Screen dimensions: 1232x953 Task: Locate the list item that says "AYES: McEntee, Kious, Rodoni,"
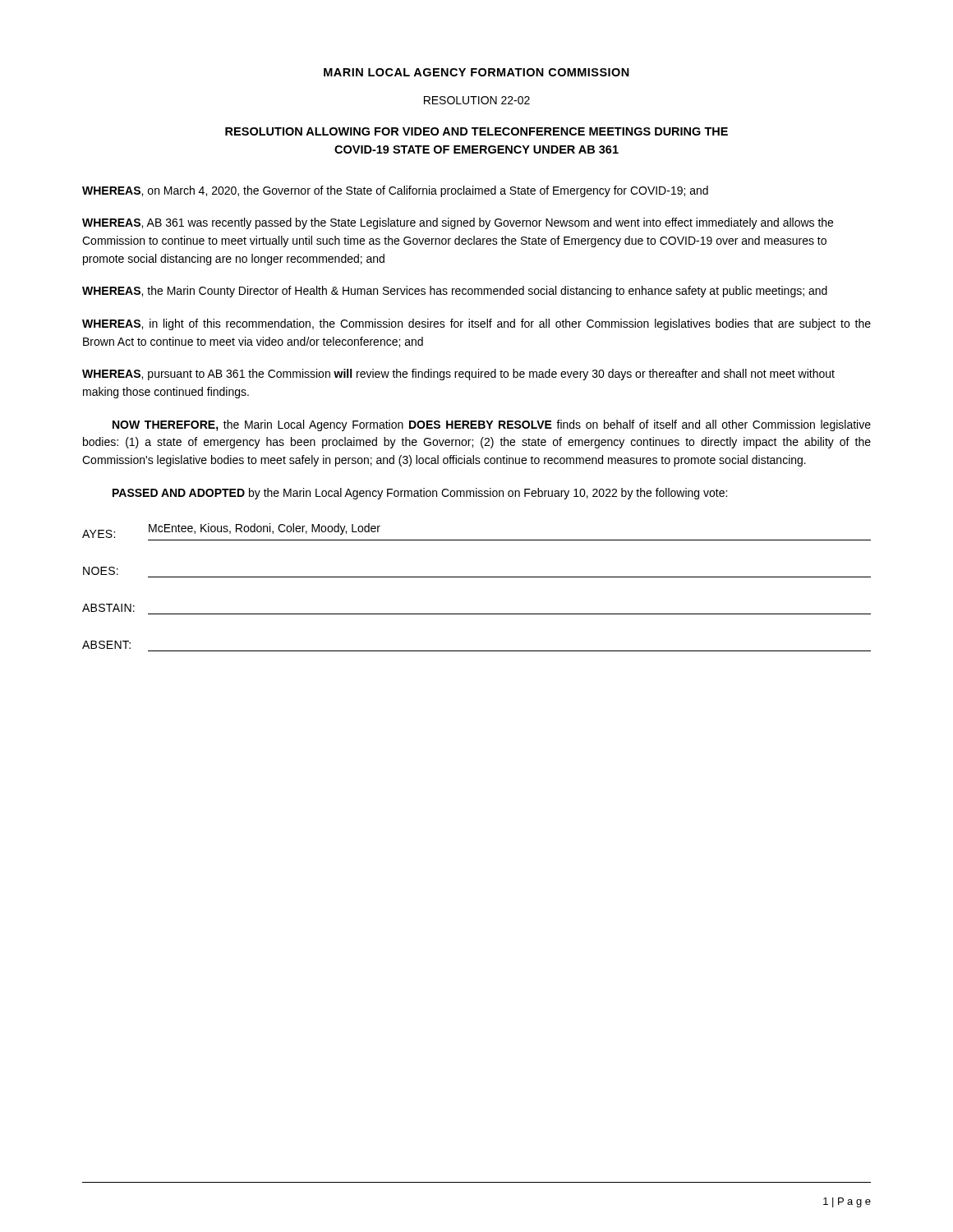476,531
